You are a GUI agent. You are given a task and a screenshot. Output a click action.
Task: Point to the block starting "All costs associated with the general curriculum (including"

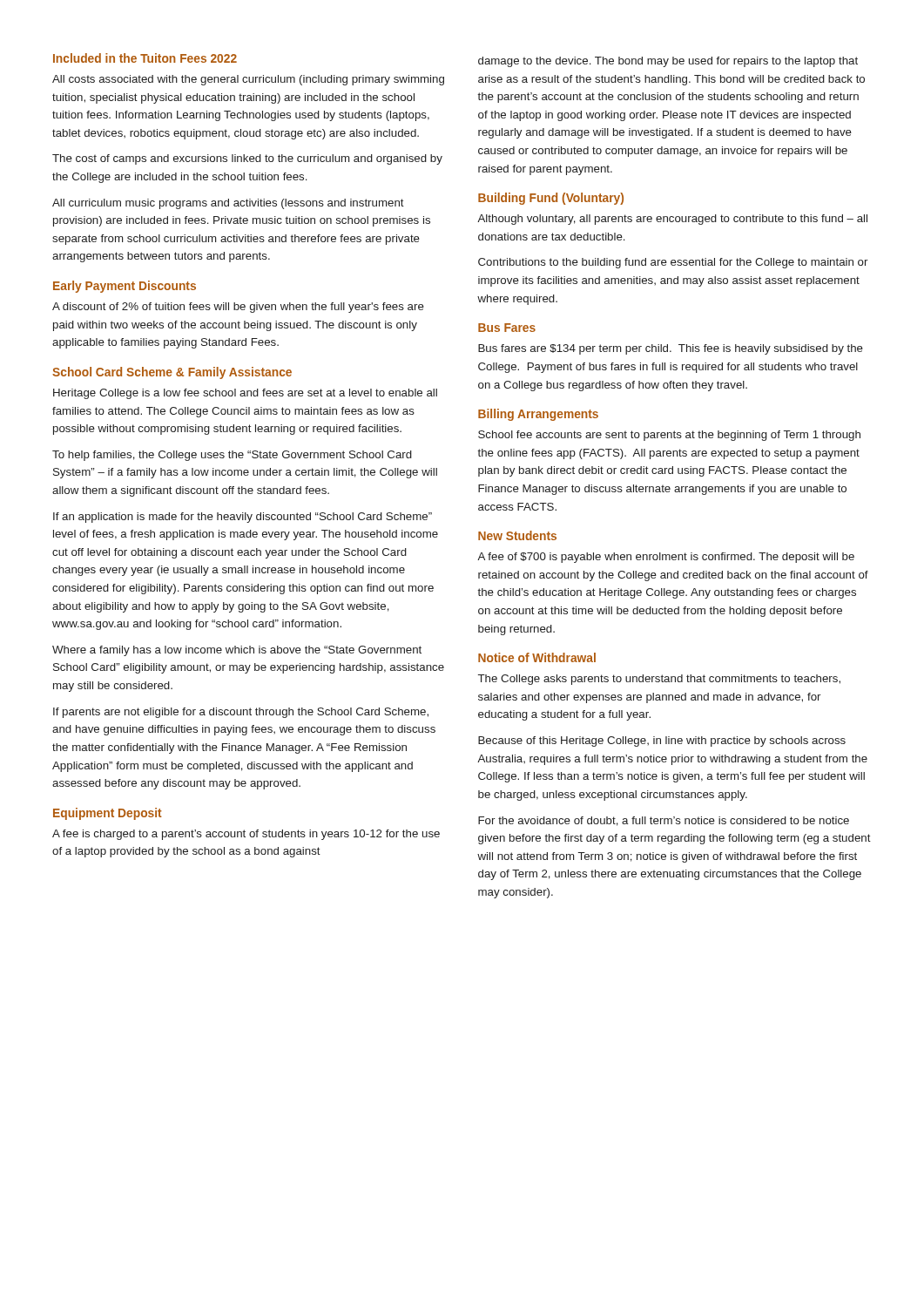pos(249,107)
